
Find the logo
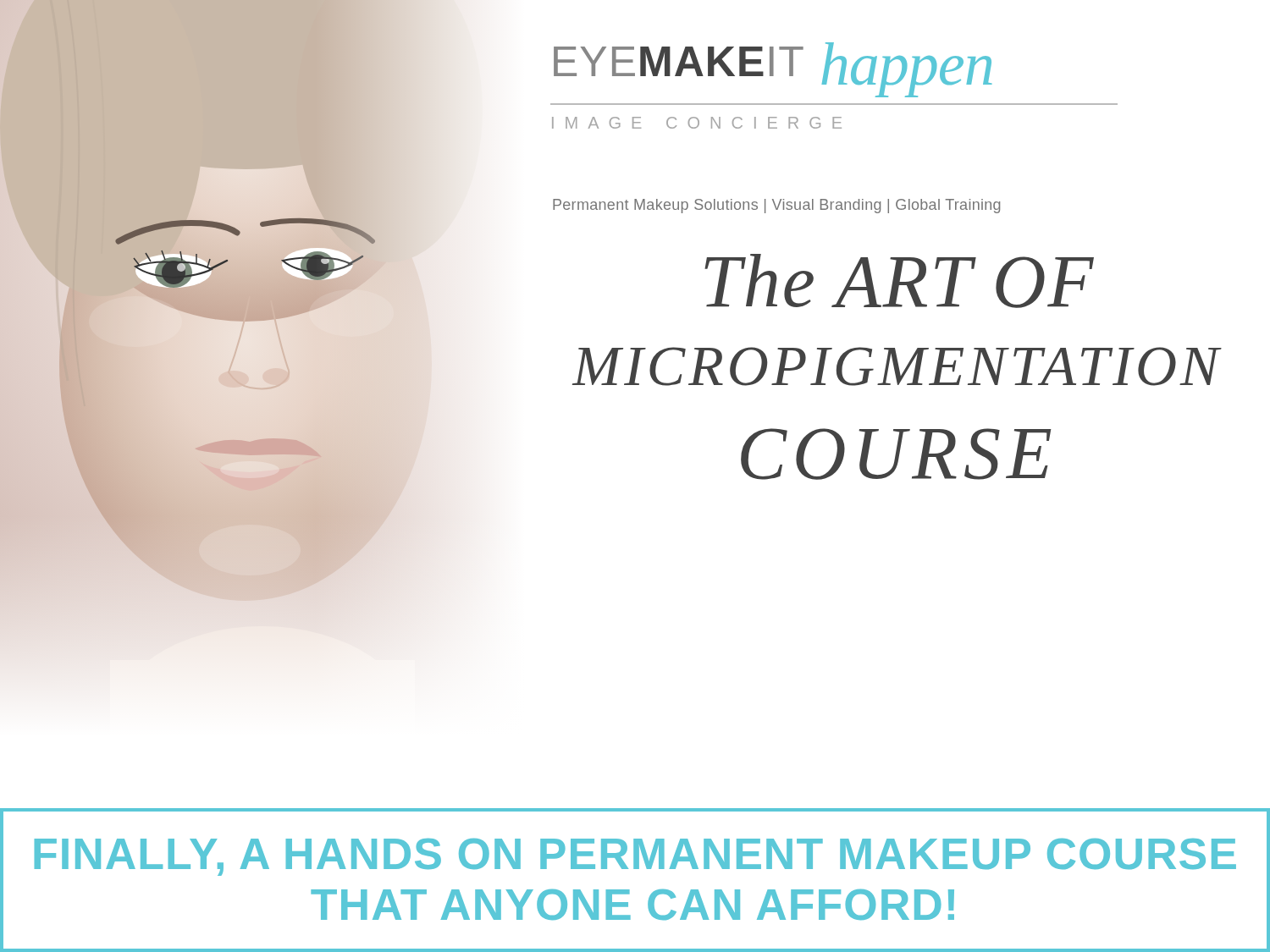coord(889,83)
